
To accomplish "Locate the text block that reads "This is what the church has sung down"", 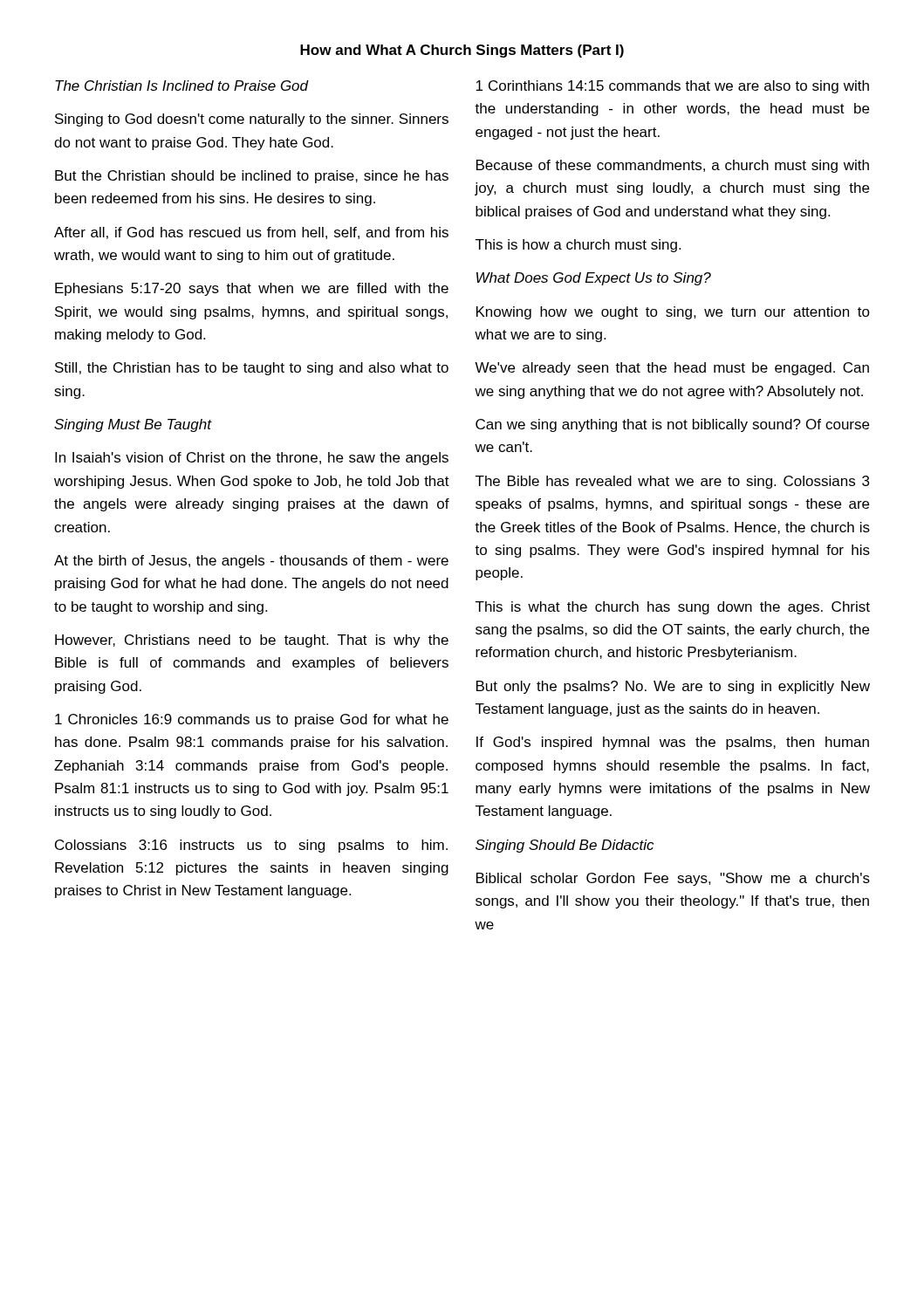I will click(673, 629).
